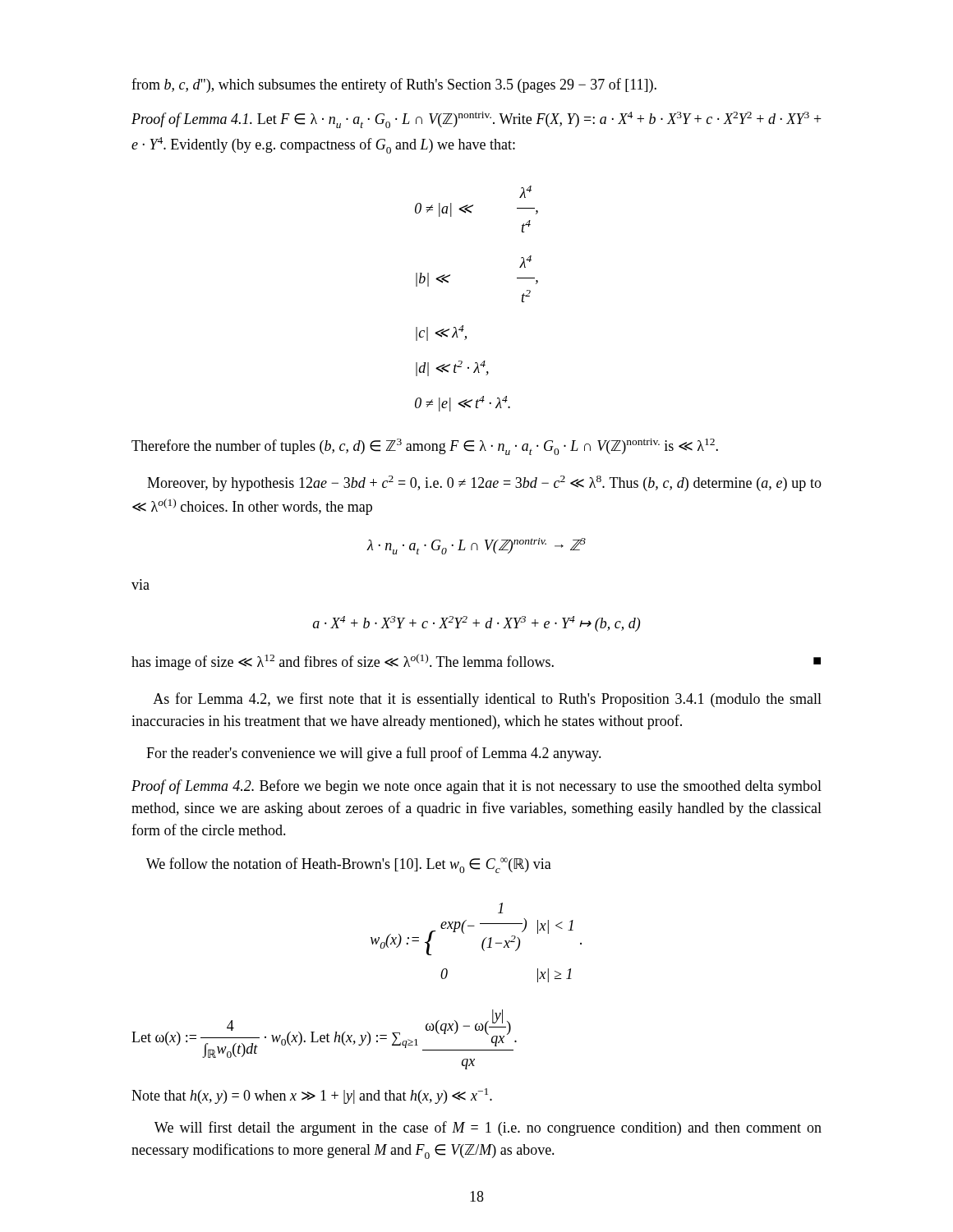Locate the block of text that opens with "We follow the notation of Heath-Brown's [10]."
Screen dimensions: 1232x953
click(341, 865)
